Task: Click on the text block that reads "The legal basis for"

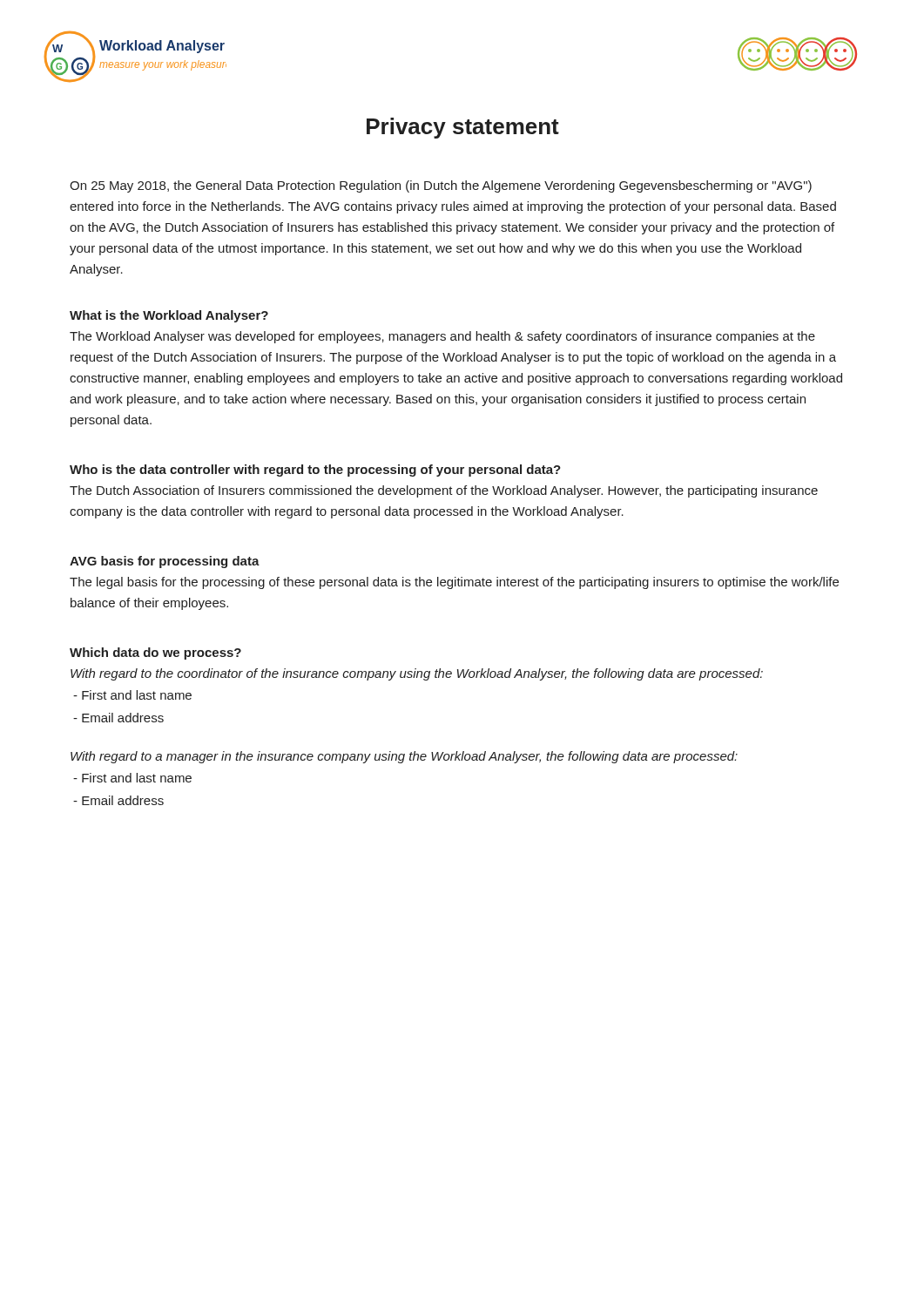Action: pos(455,592)
